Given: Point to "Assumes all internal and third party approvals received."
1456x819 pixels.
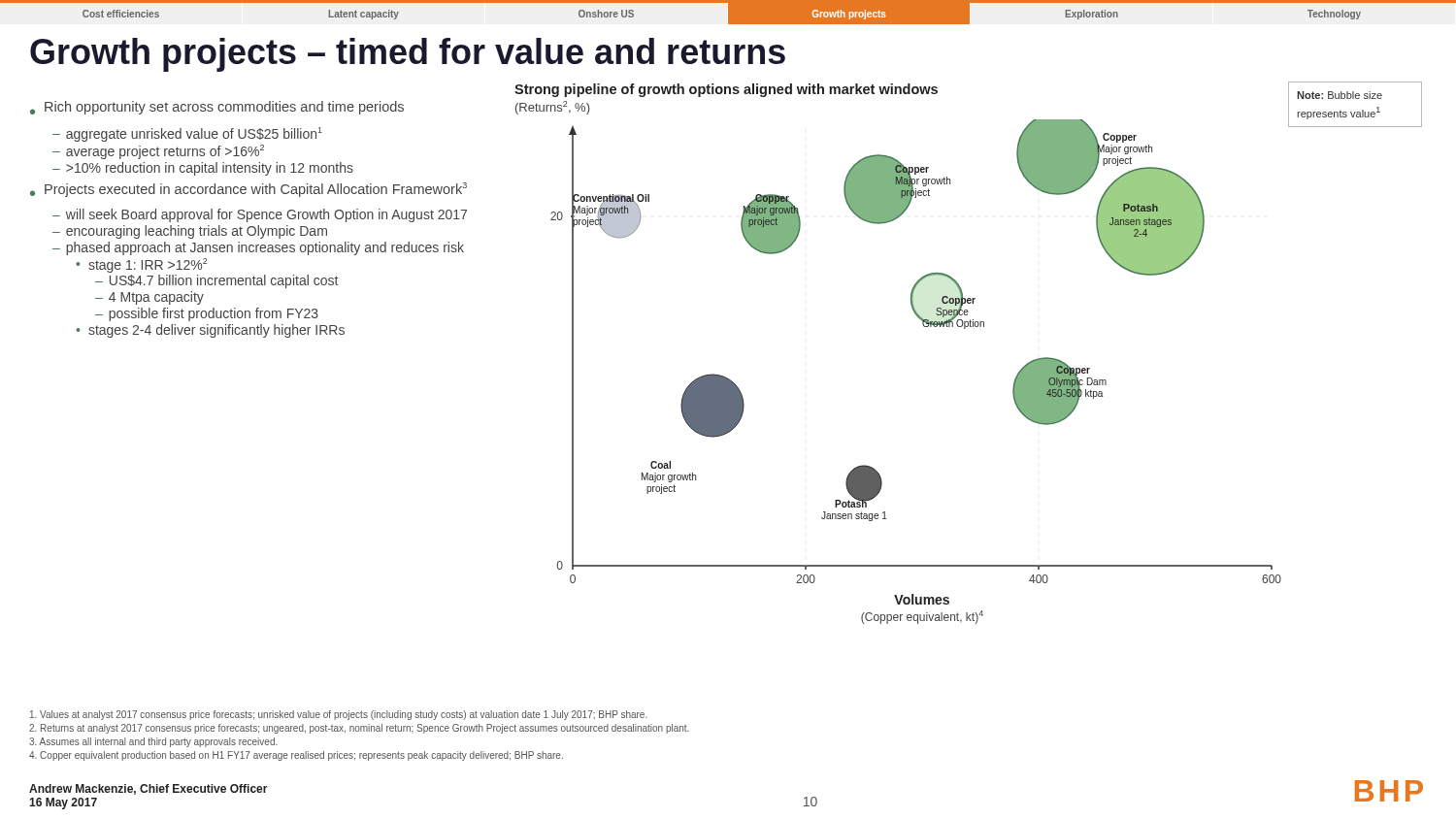Looking at the screenshot, I should click(153, 742).
